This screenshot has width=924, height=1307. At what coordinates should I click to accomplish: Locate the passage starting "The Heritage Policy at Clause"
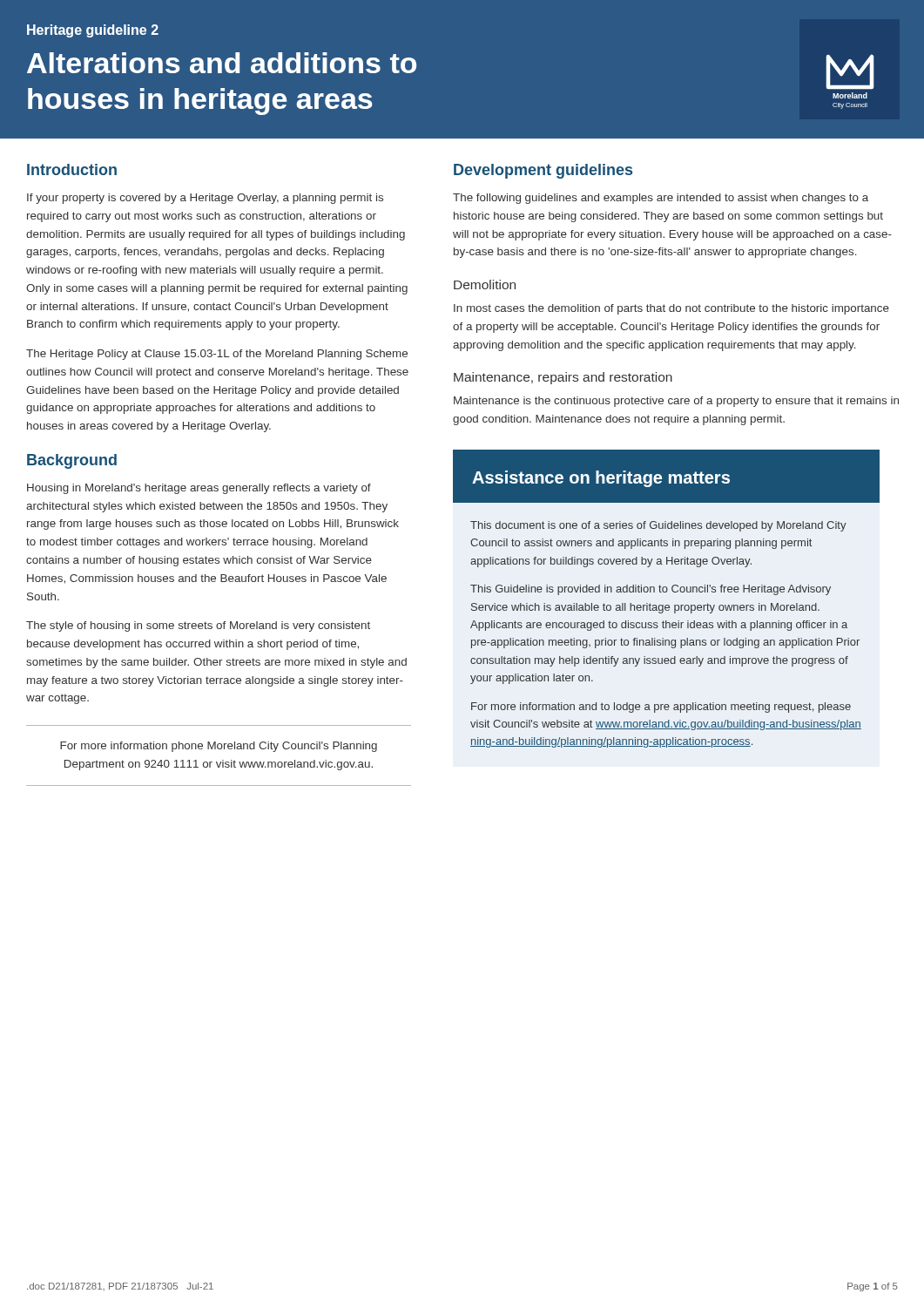(x=217, y=390)
